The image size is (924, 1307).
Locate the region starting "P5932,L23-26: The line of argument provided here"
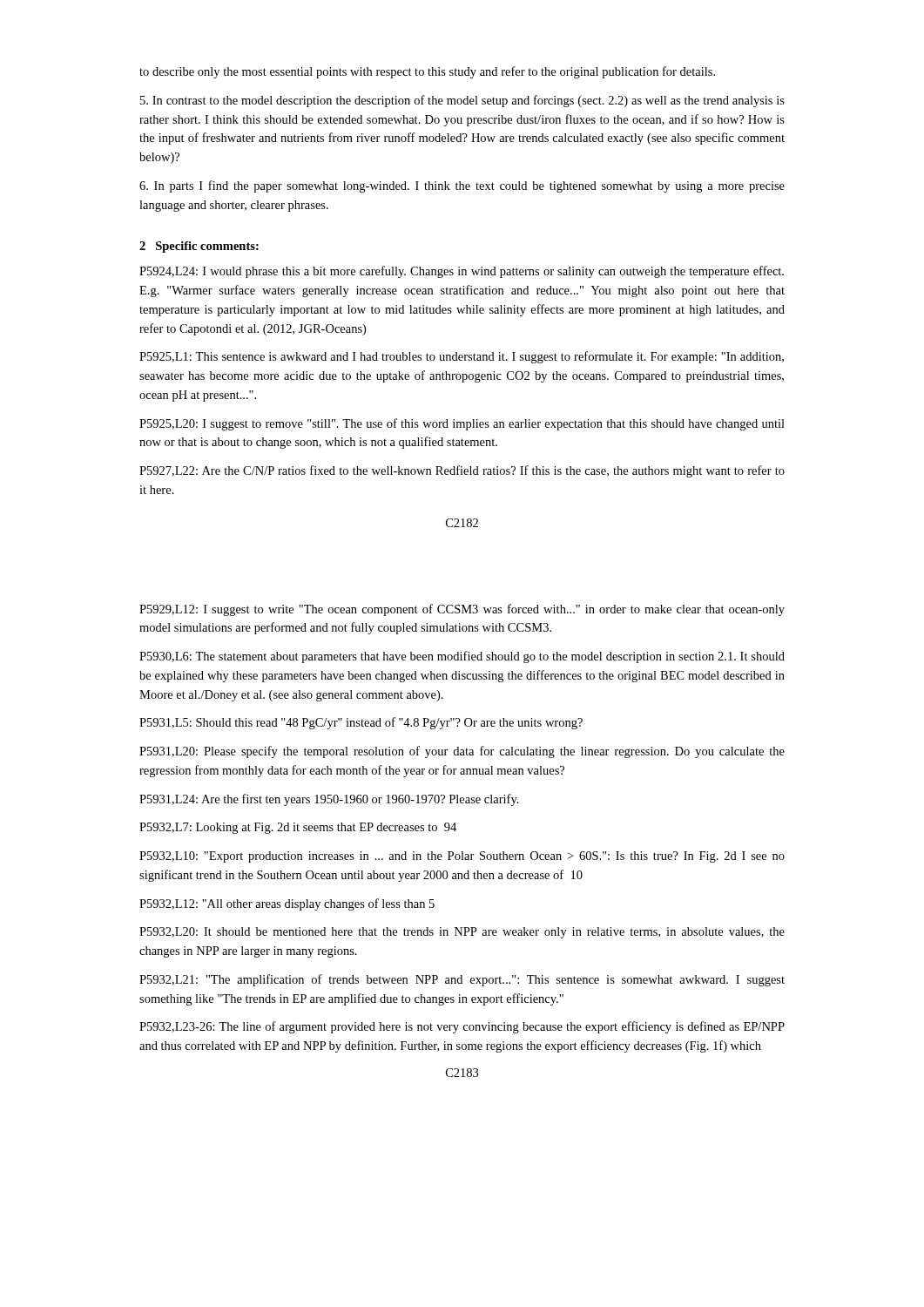(462, 1037)
